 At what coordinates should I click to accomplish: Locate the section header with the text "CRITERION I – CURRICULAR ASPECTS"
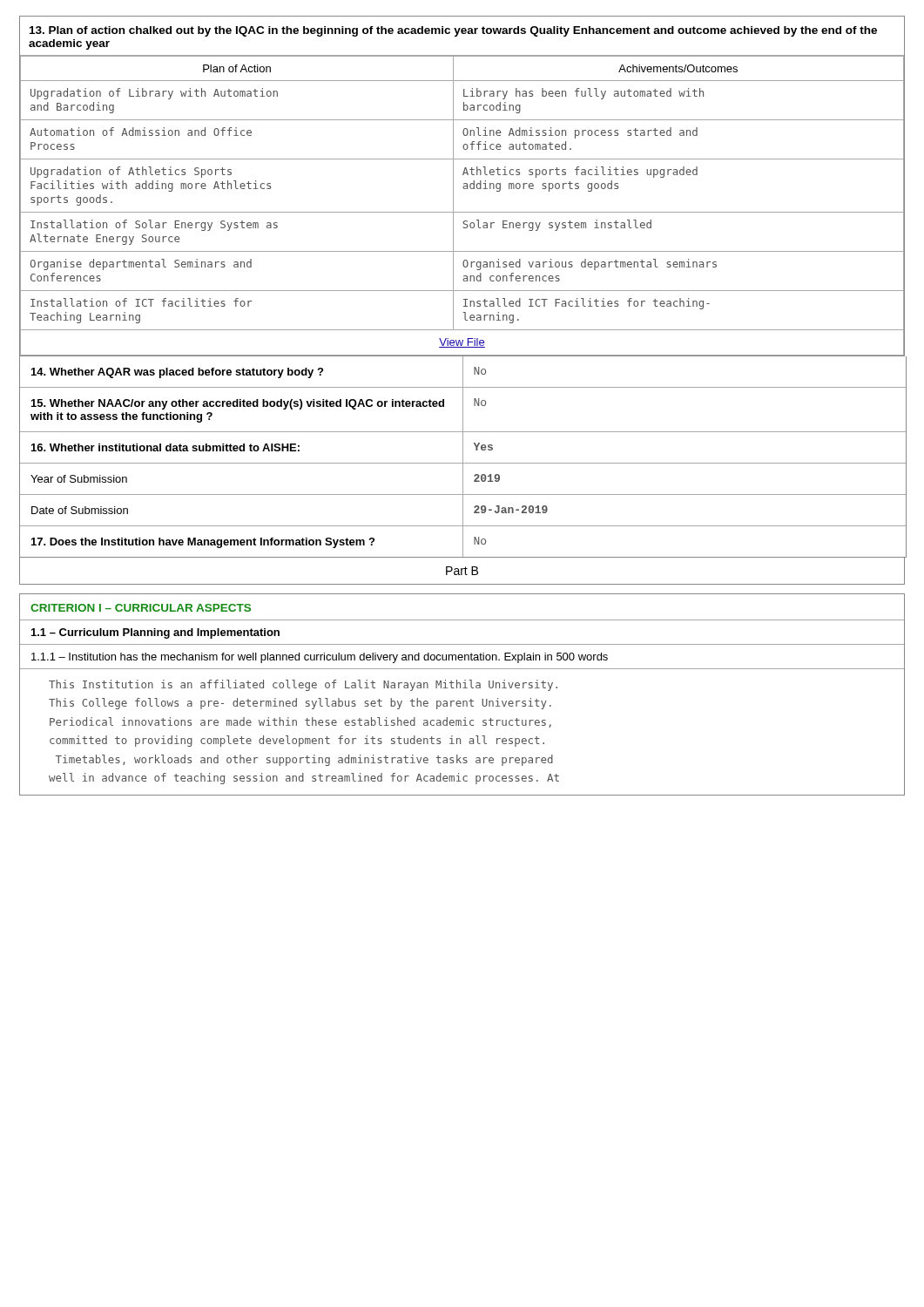141,608
